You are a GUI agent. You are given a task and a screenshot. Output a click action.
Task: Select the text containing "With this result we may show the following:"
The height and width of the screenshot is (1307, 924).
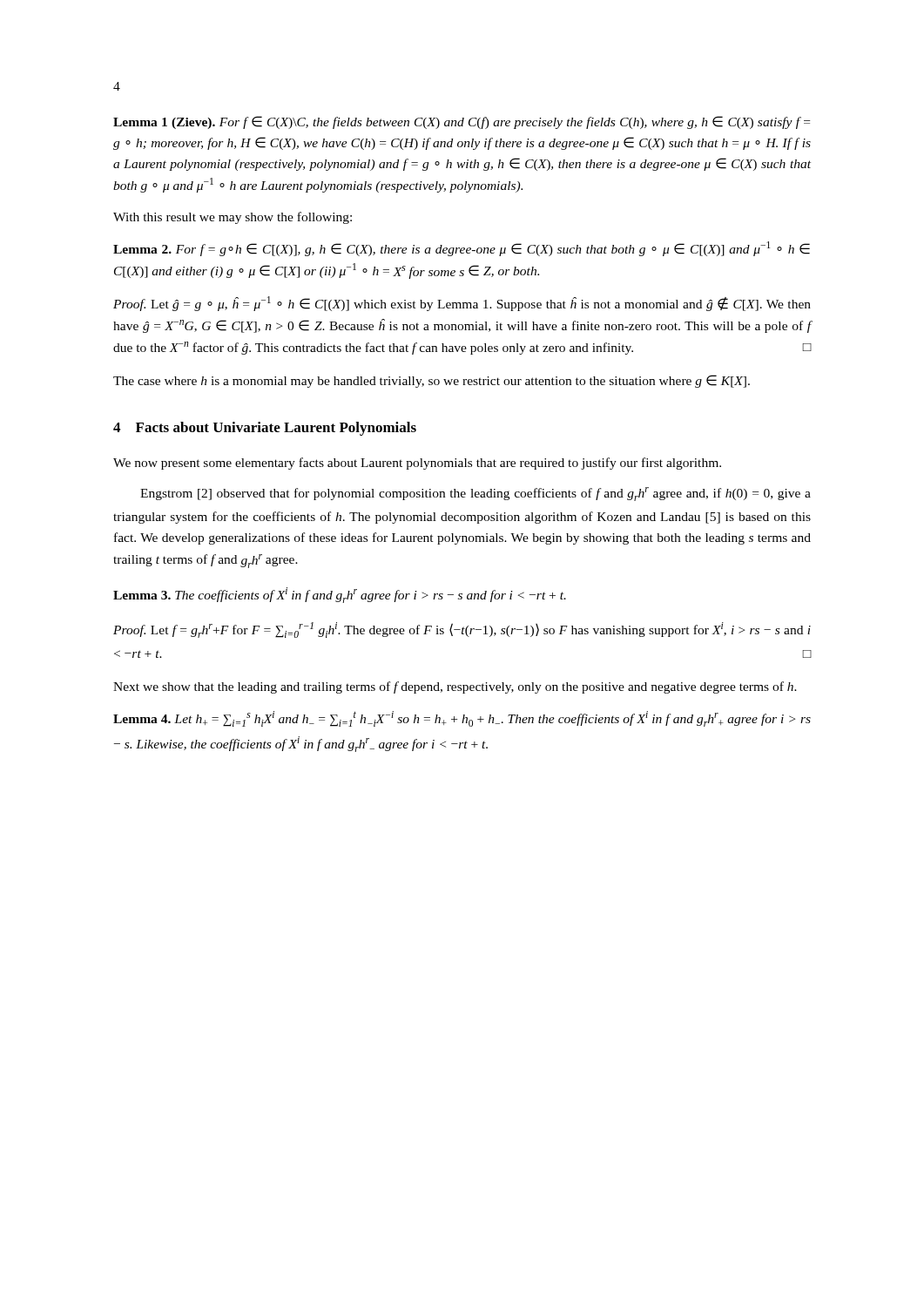(233, 217)
